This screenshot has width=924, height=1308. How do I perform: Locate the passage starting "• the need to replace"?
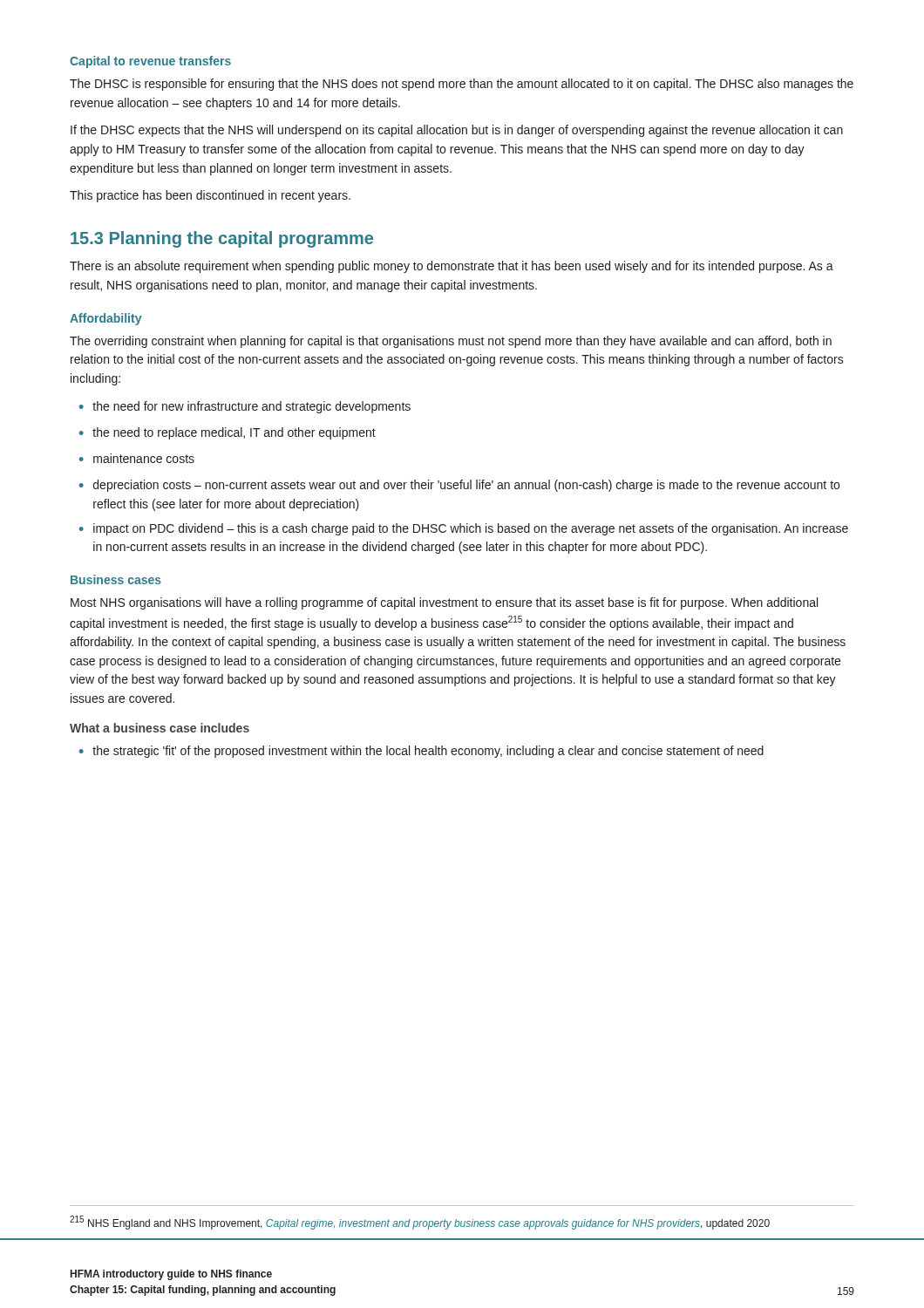pyautogui.click(x=227, y=434)
